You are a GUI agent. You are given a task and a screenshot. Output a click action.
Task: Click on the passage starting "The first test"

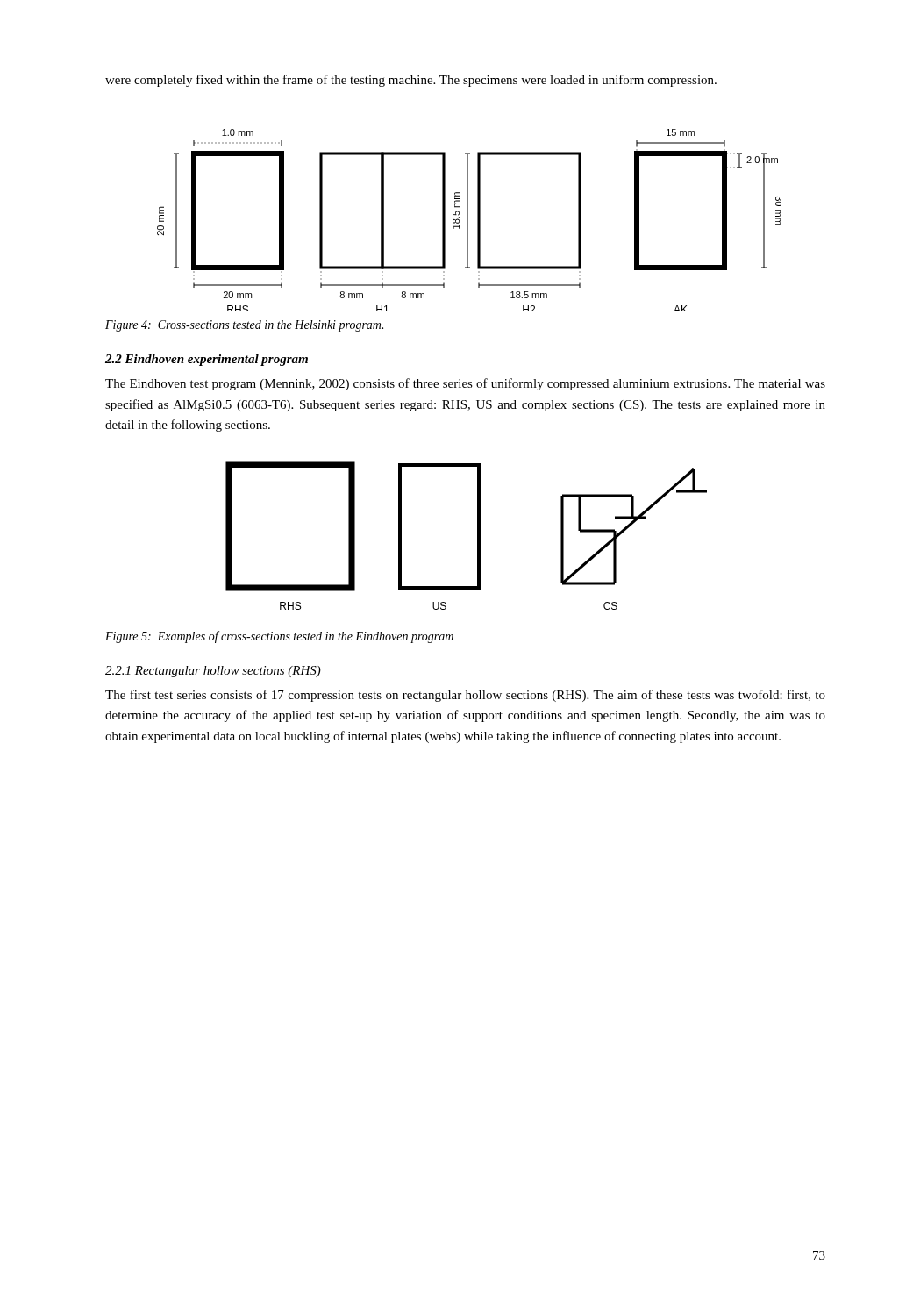465,715
